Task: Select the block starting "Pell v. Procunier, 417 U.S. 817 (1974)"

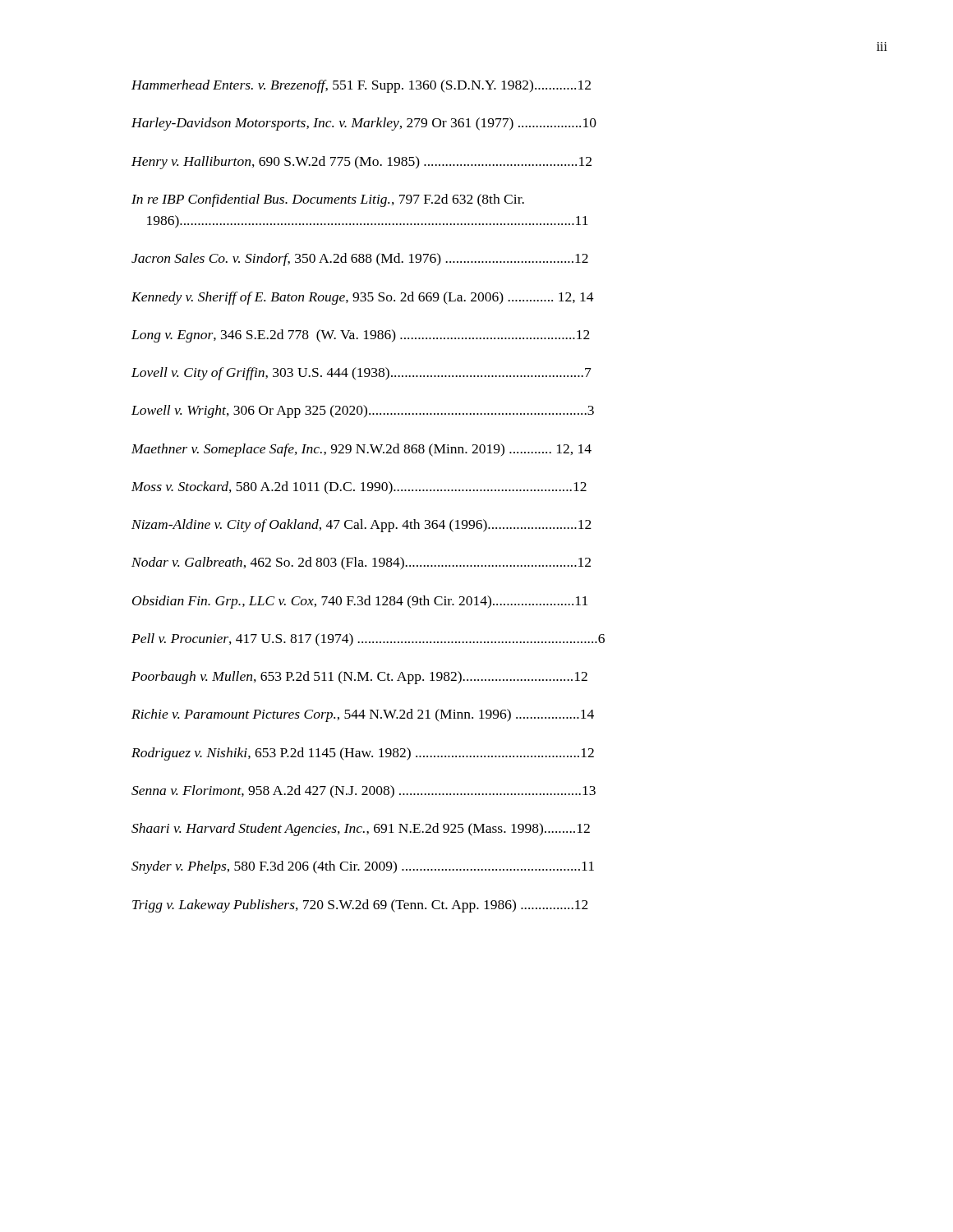Action: tap(368, 638)
